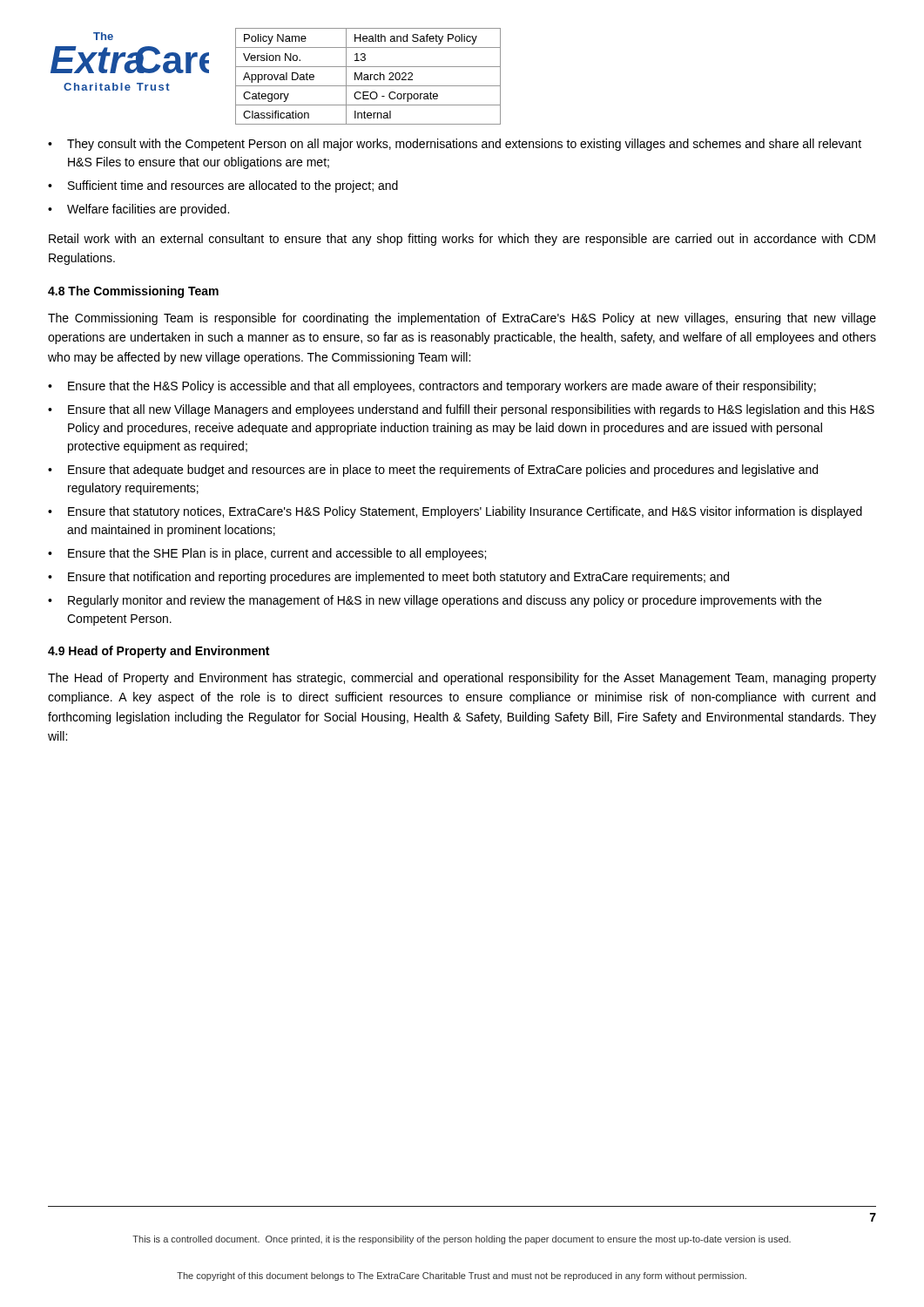Click the passage that begins "This is a"
Viewport: 924px width, 1307px height.
[x=462, y=1239]
